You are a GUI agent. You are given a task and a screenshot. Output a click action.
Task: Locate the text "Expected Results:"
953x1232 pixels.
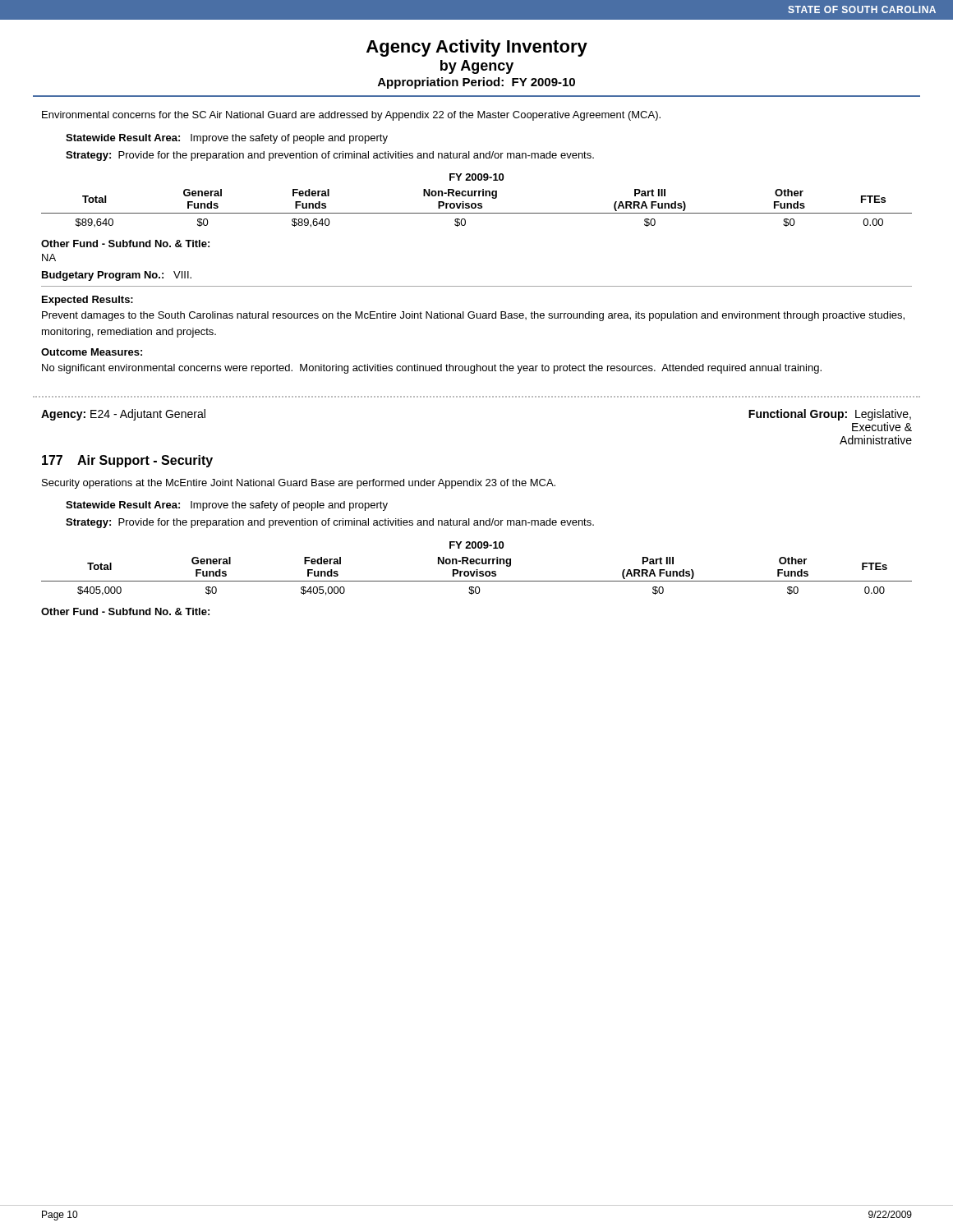tap(87, 299)
